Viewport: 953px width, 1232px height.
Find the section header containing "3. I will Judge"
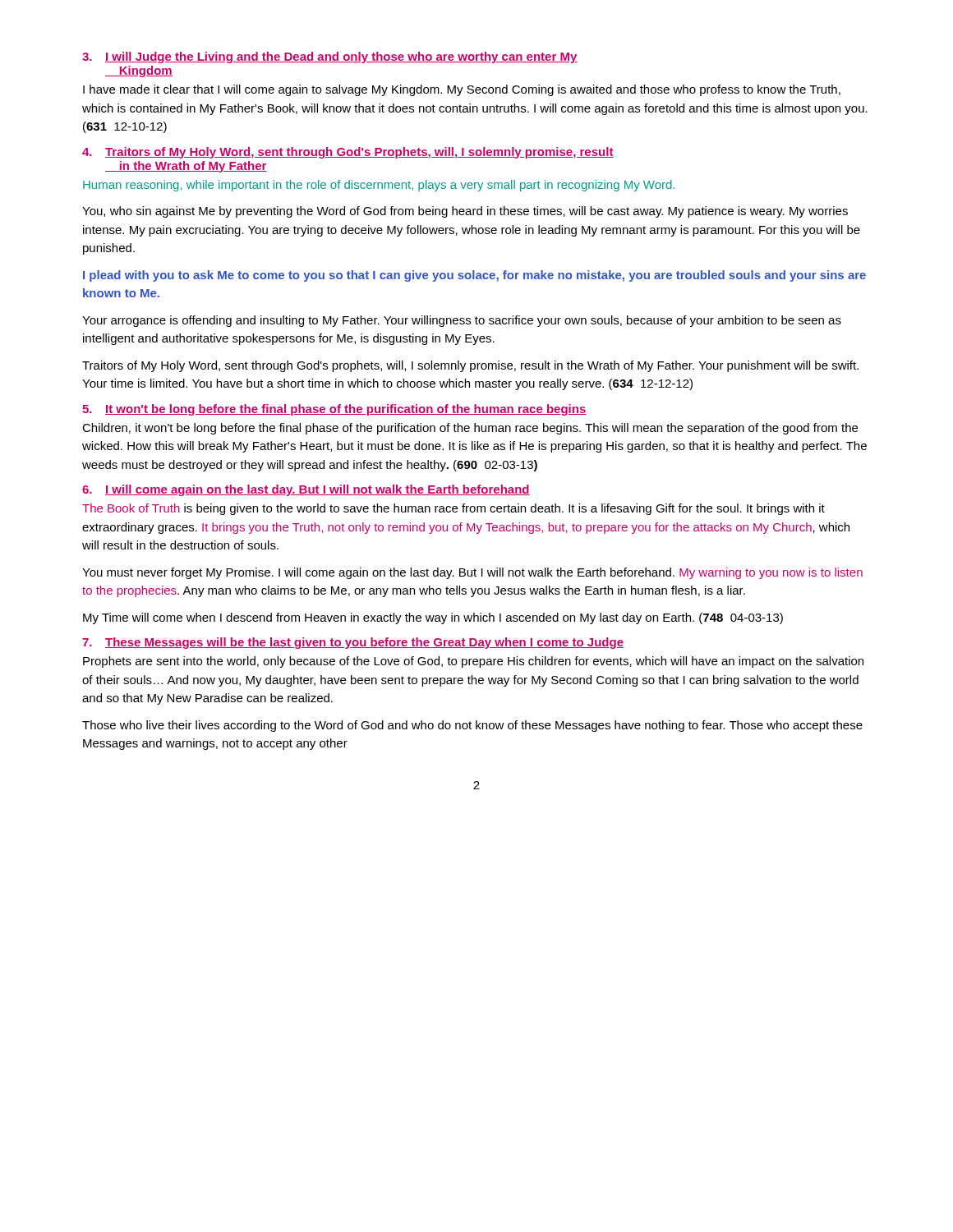tap(330, 63)
